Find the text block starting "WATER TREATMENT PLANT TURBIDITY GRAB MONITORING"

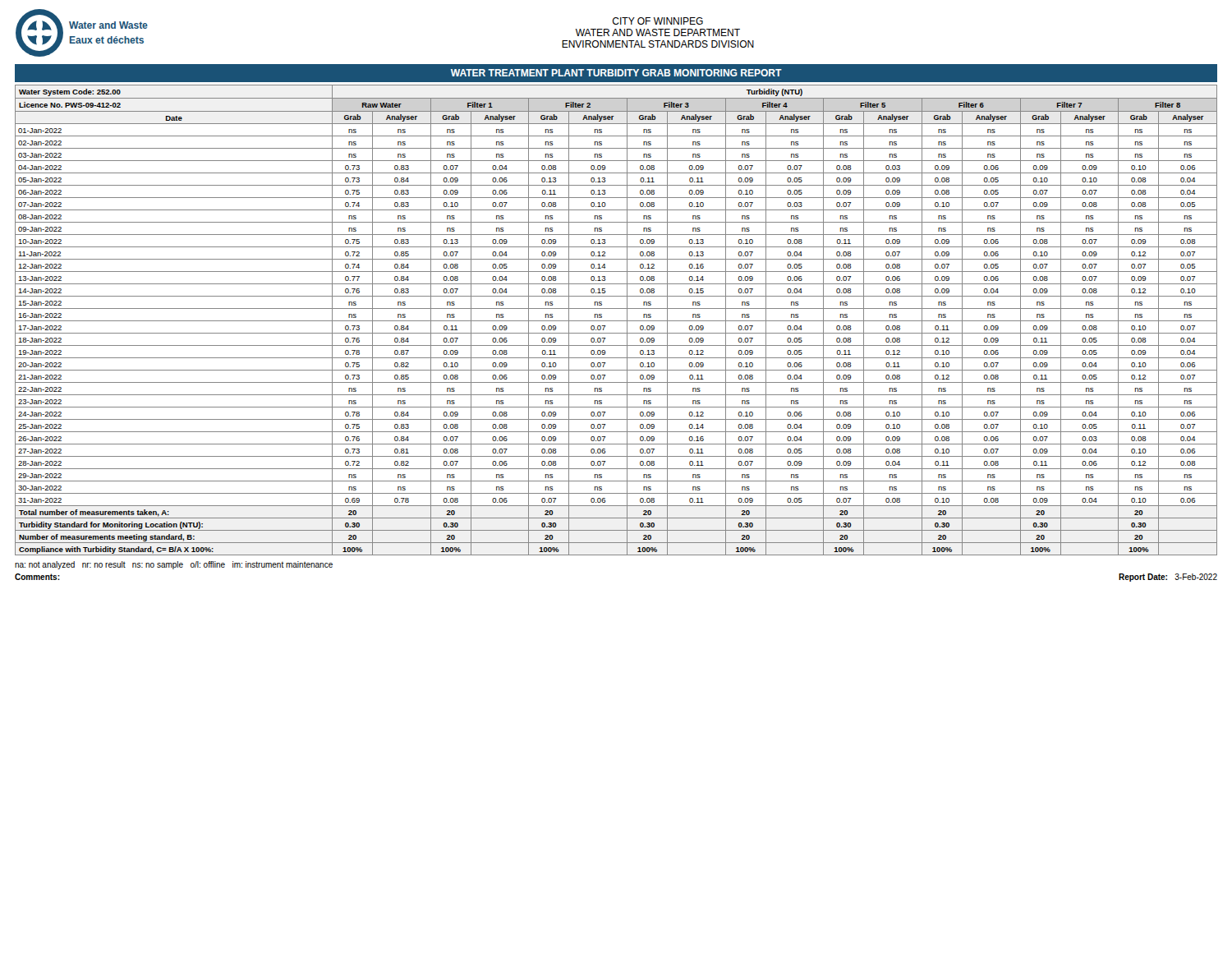[x=616, y=73]
